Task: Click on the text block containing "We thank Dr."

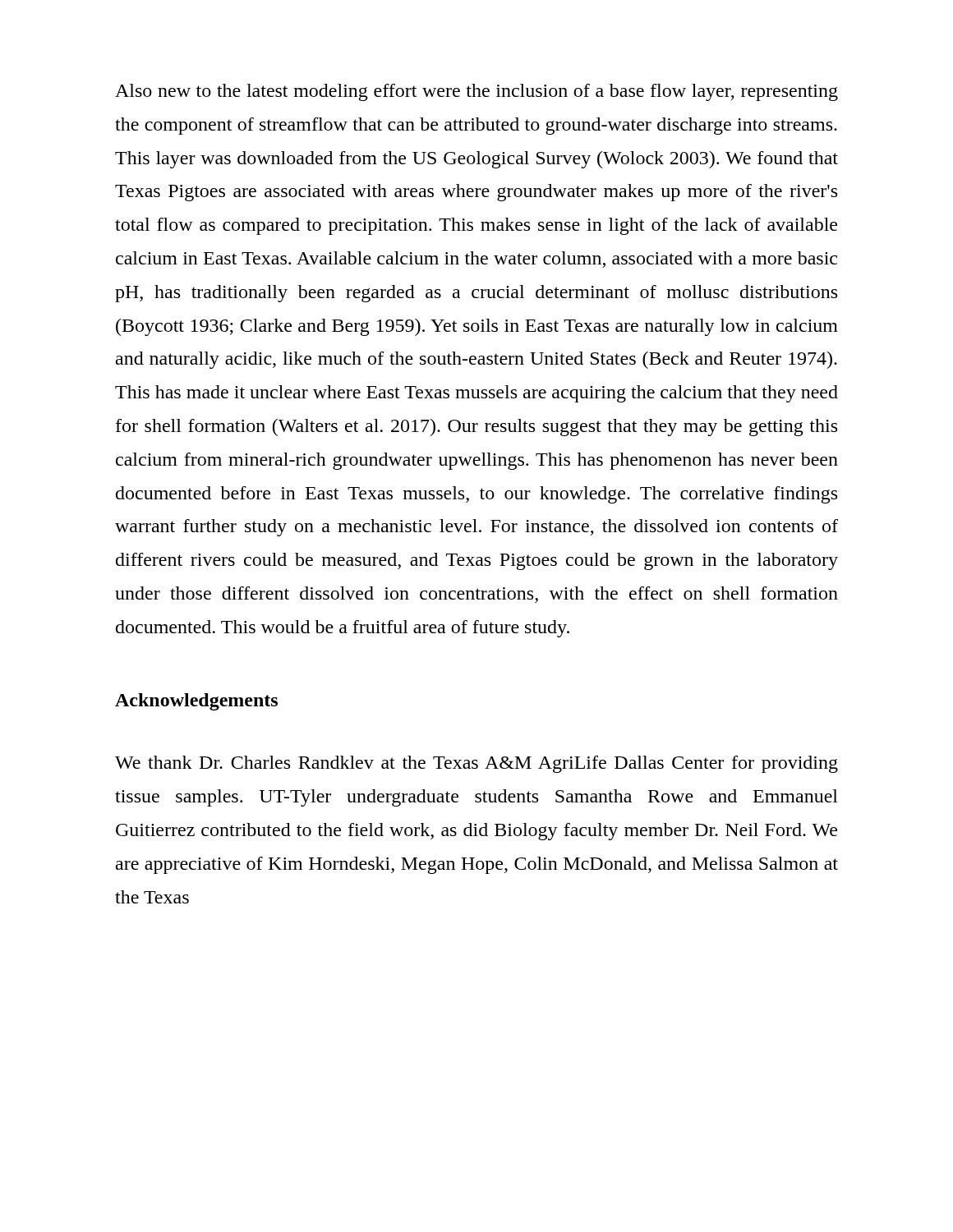Action: (476, 830)
